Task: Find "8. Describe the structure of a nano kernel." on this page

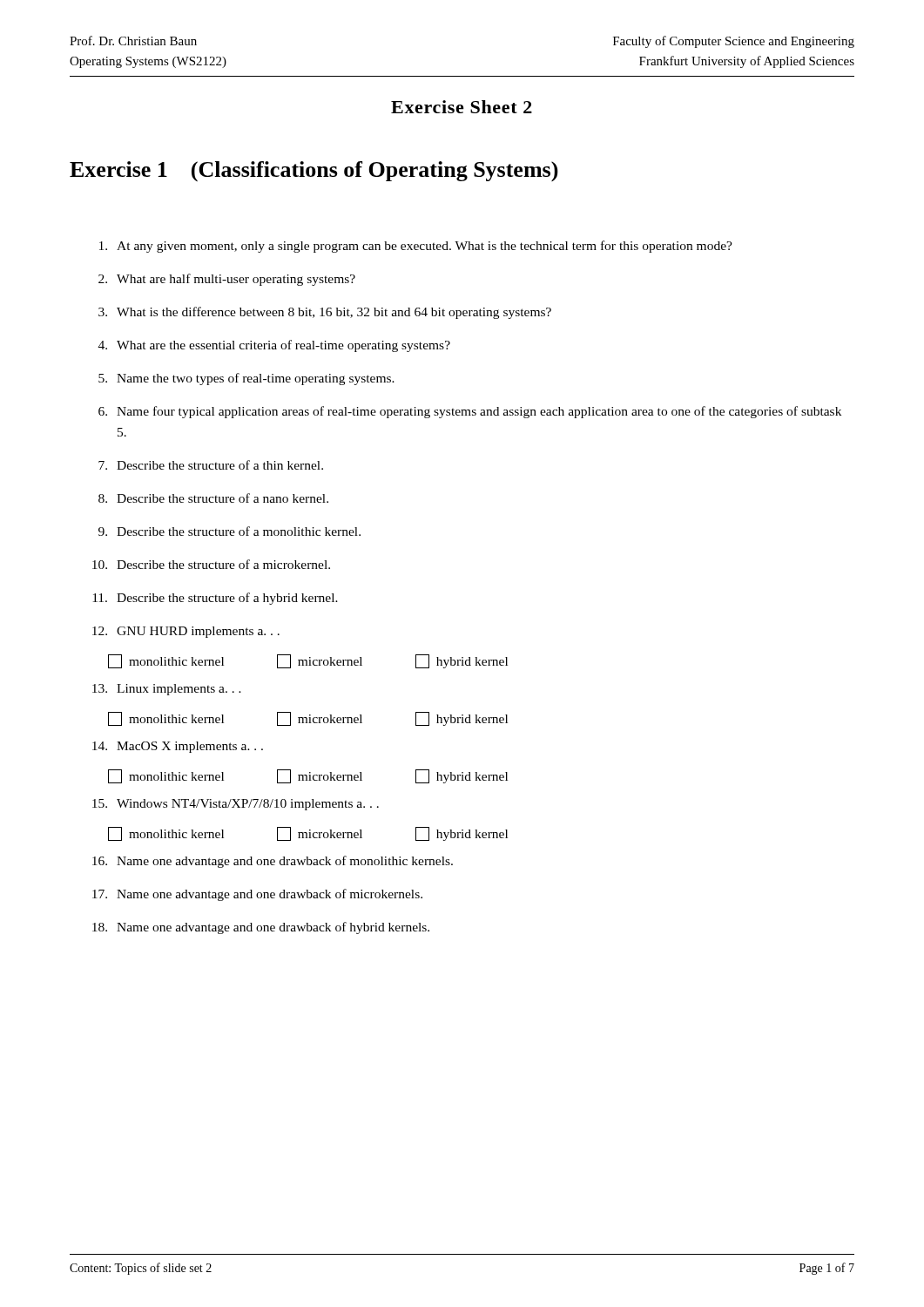Action: [213, 498]
